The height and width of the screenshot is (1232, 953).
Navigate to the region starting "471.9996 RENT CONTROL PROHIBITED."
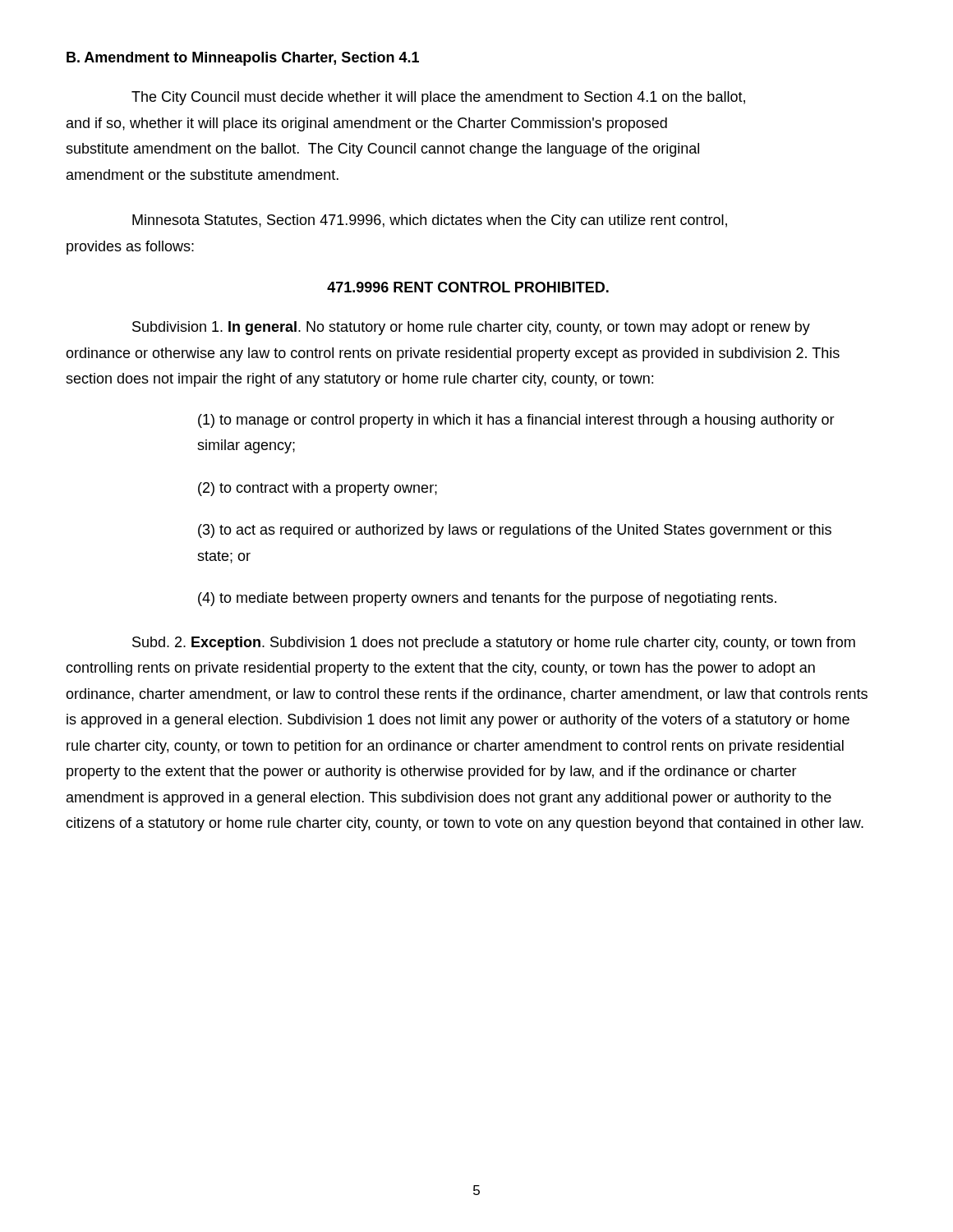(468, 287)
